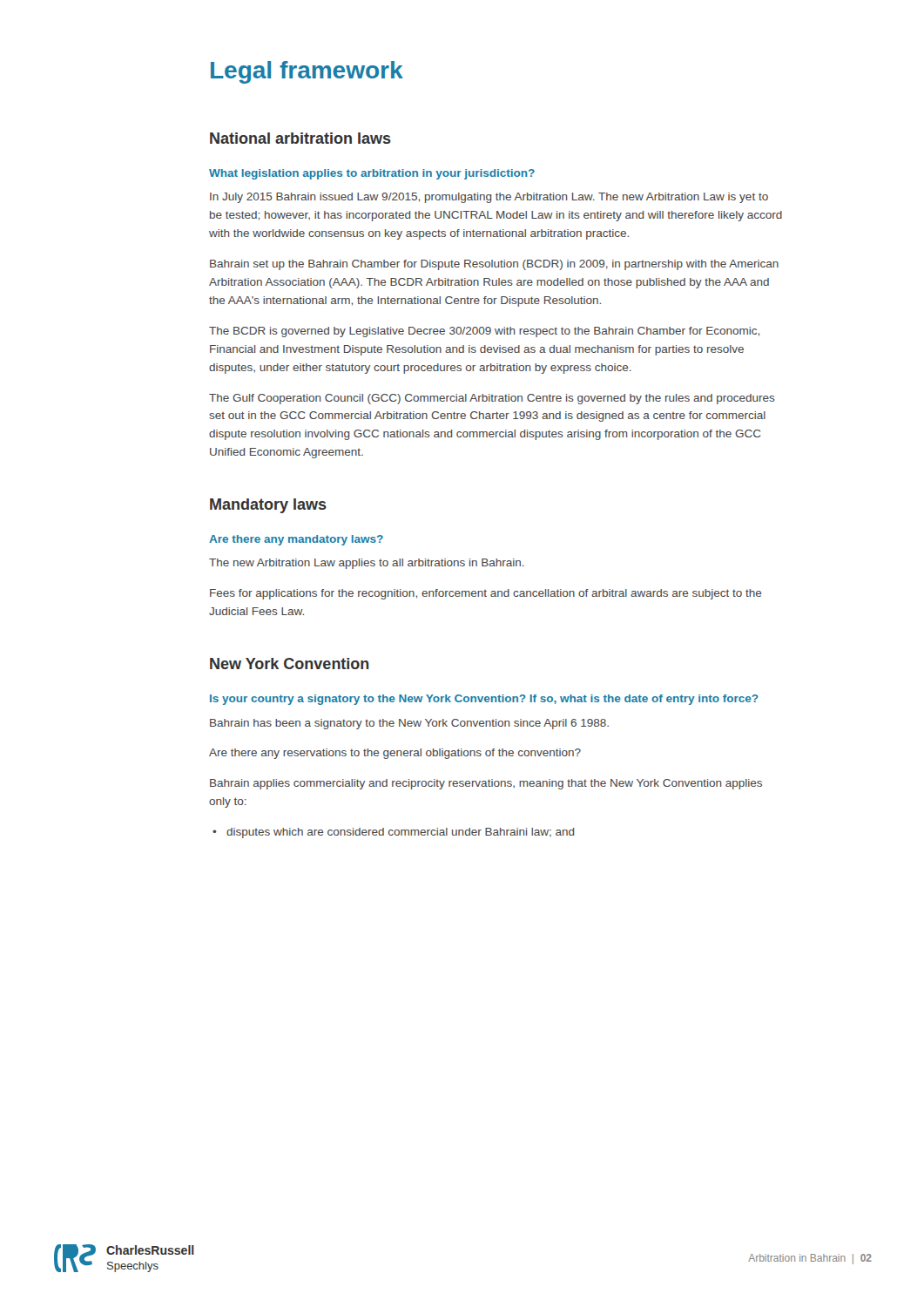Viewport: 924px width, 1307px height.
Task: Where is the passage that starts "Fees for applications for the recognition, enforcement"?
Action: (485, 602)
